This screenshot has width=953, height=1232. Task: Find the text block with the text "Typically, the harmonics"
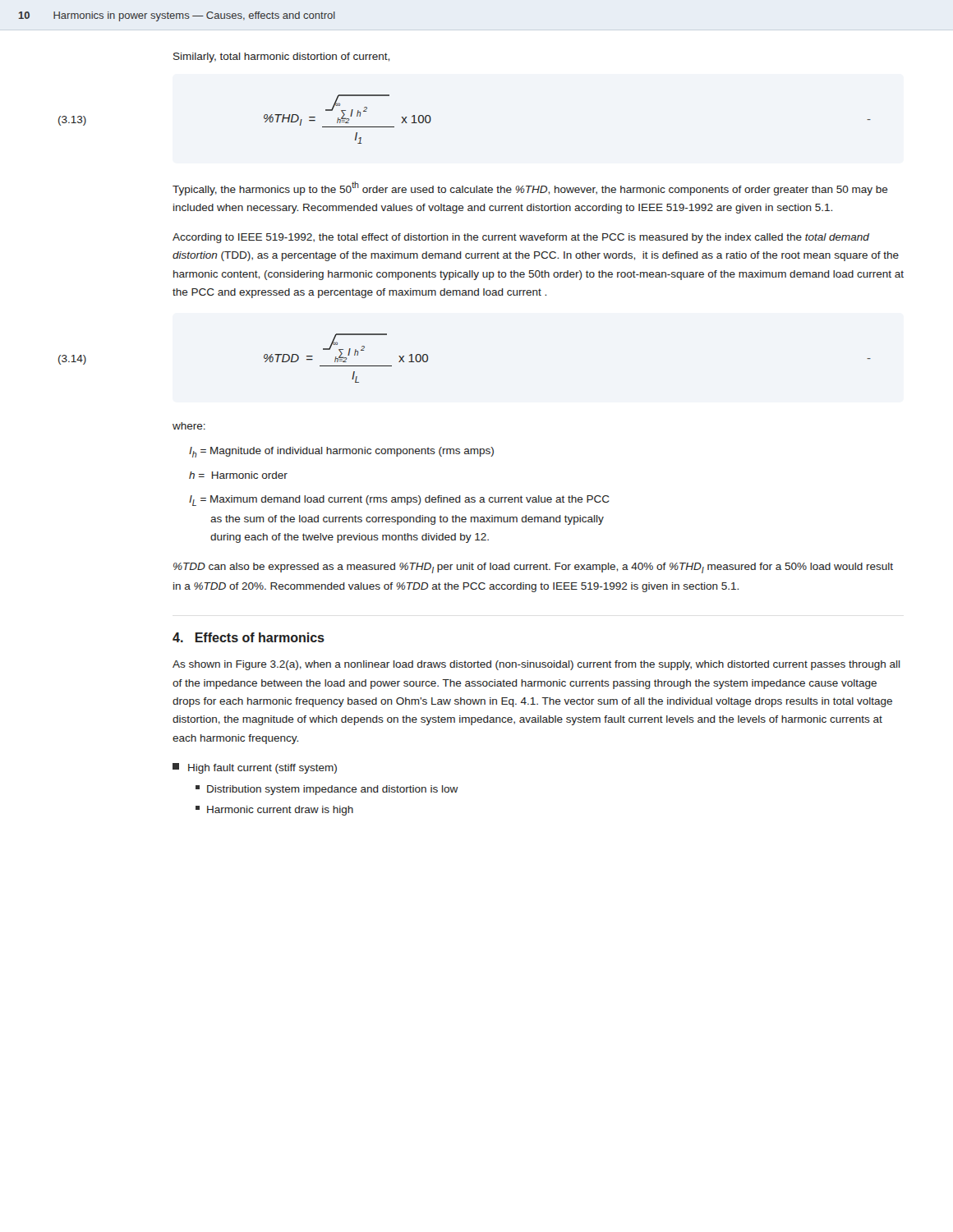click(x=530, y=197)
